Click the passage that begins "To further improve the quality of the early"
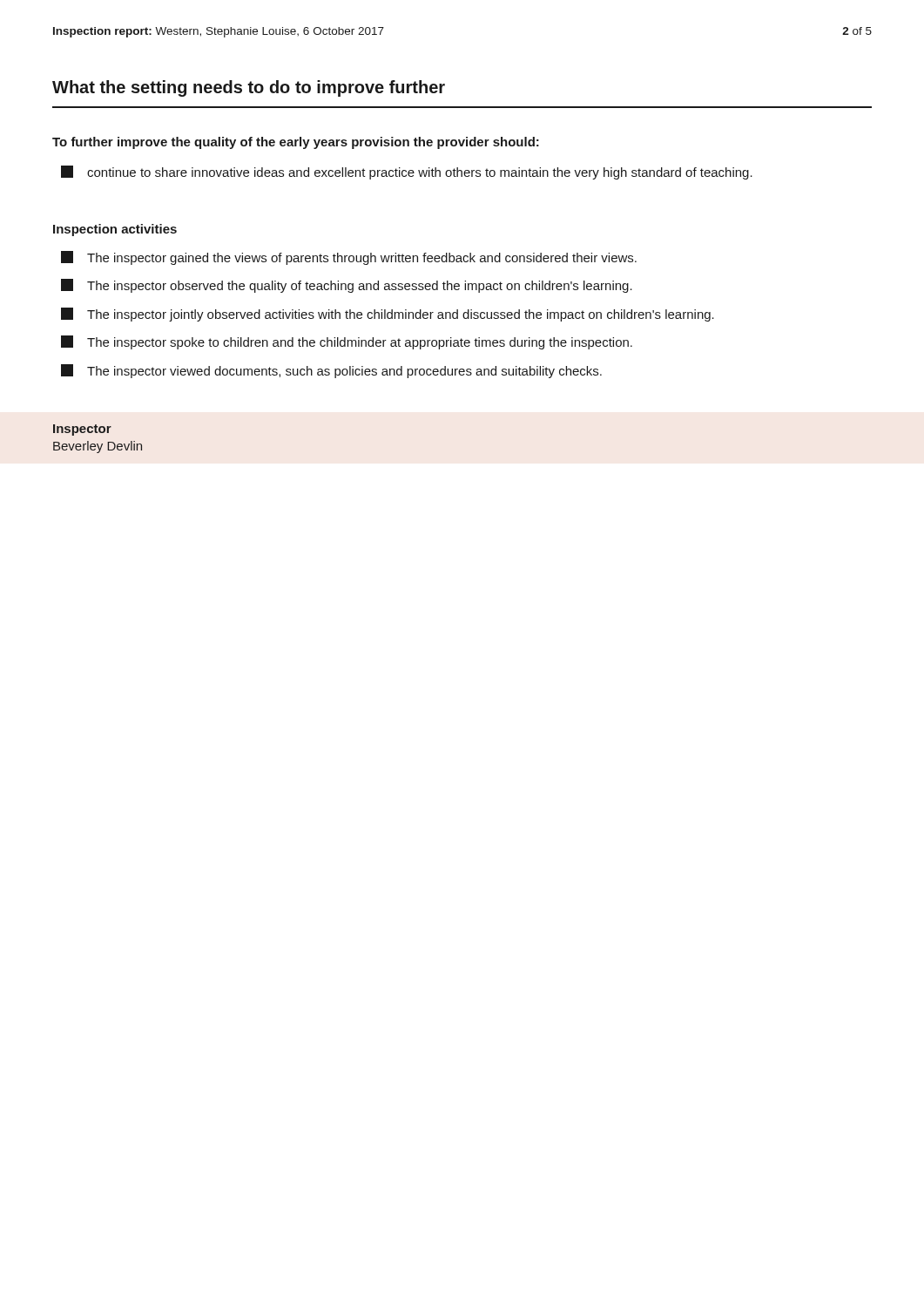Viewport: 924px width, 1307px height. pyautogui.click(x=462, y=142)
